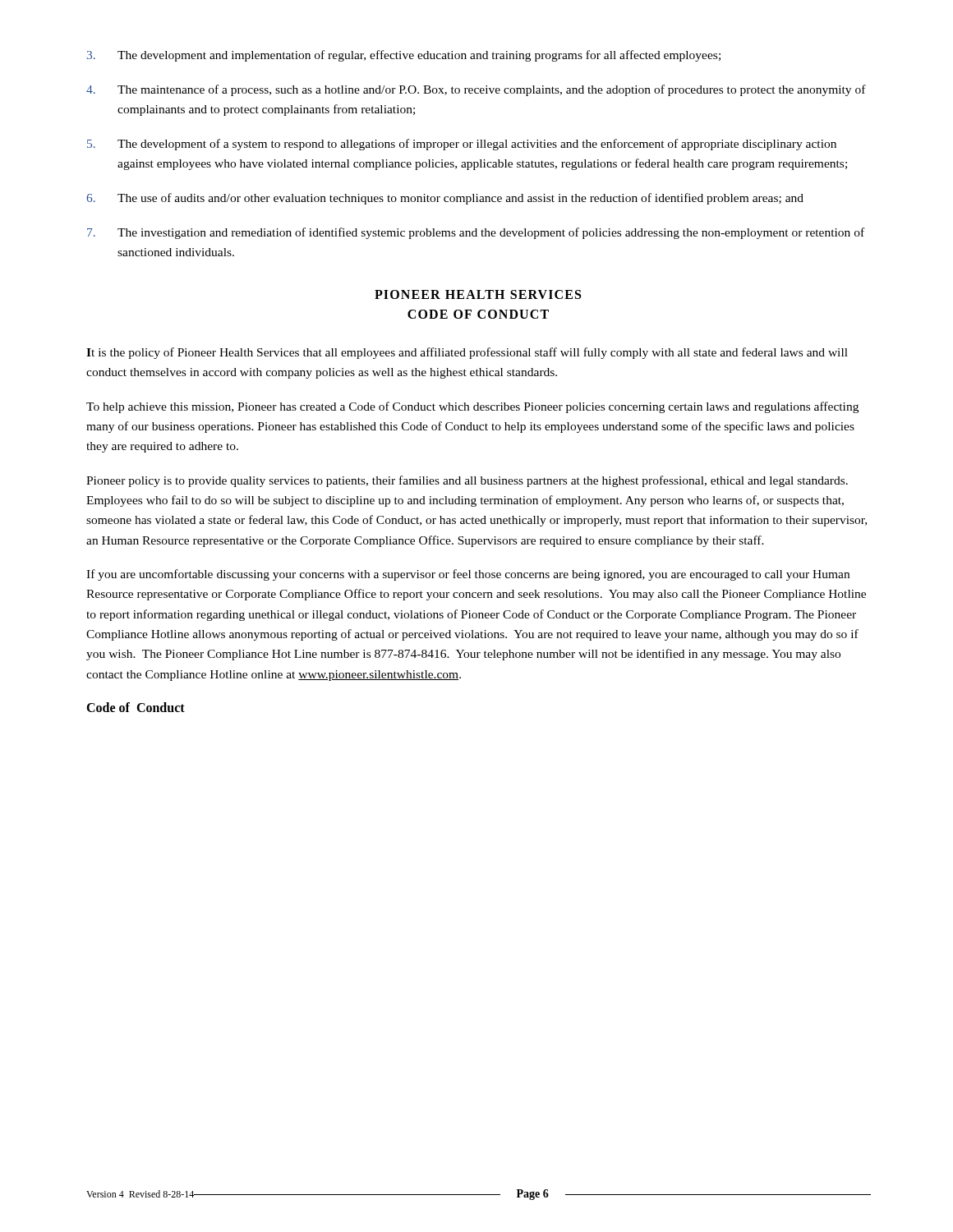The height and width of the screenshot is (1232, 953).
Task: Locate the block starting "If you are"
Action: [476, 624]
